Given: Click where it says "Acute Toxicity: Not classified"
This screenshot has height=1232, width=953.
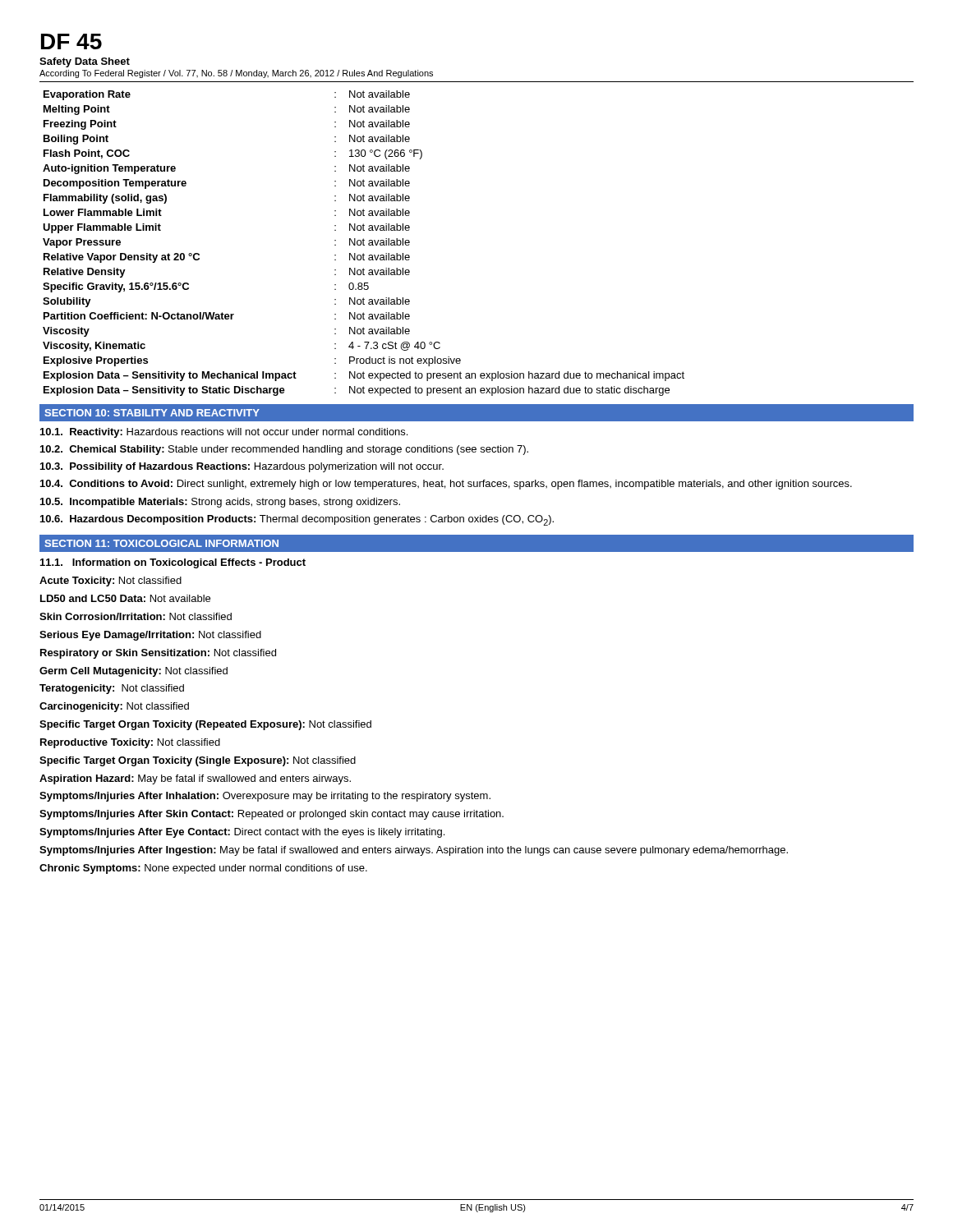Looking at the screenshot, I should point(111,581).
